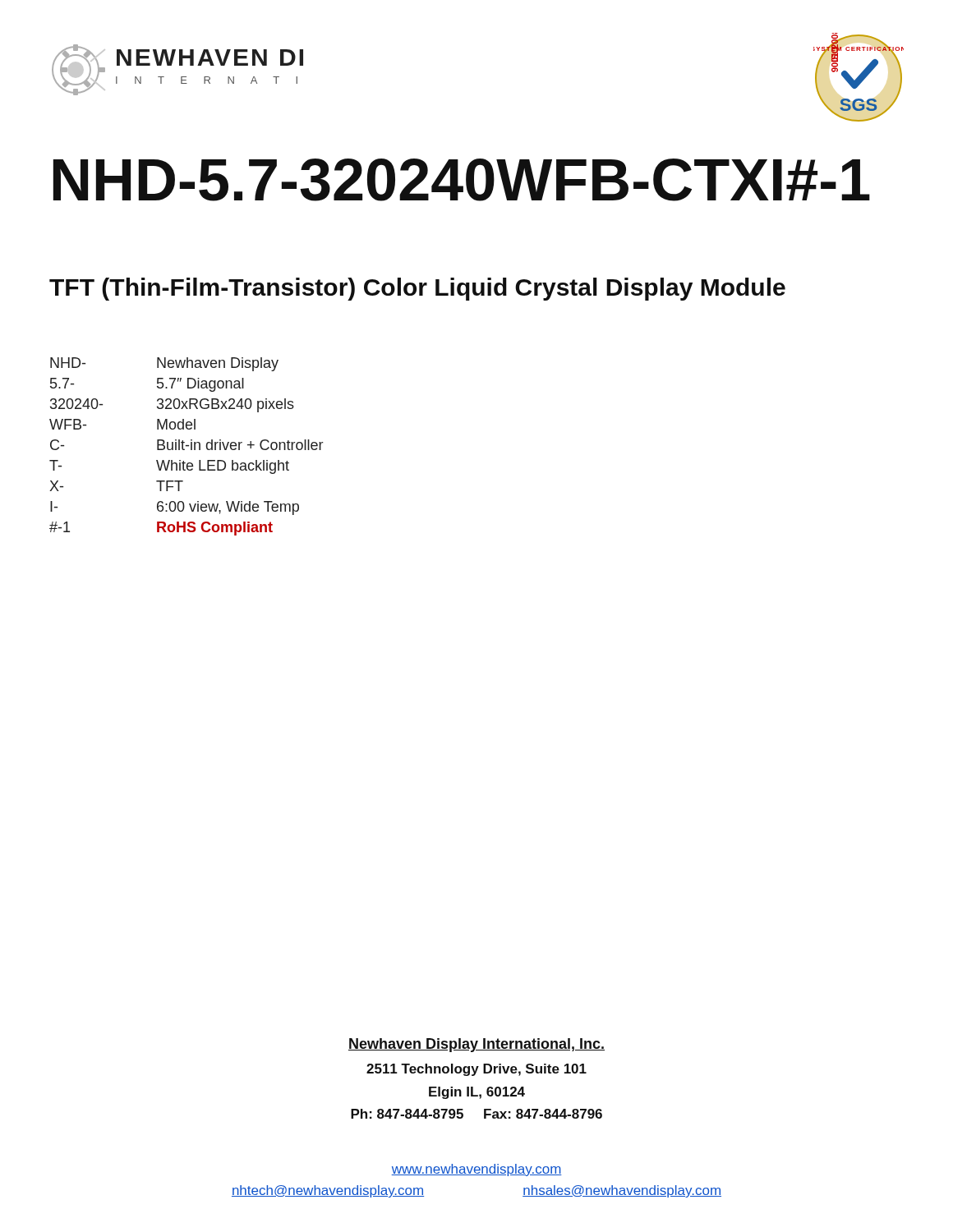Viewport: 953px width, 1232px height.
Task: Locate the passage starting "TFT (Thin-Film-Transistor) Color Liquid Crystal Display"
Action: pyautogui.click(x=476, y=287)
